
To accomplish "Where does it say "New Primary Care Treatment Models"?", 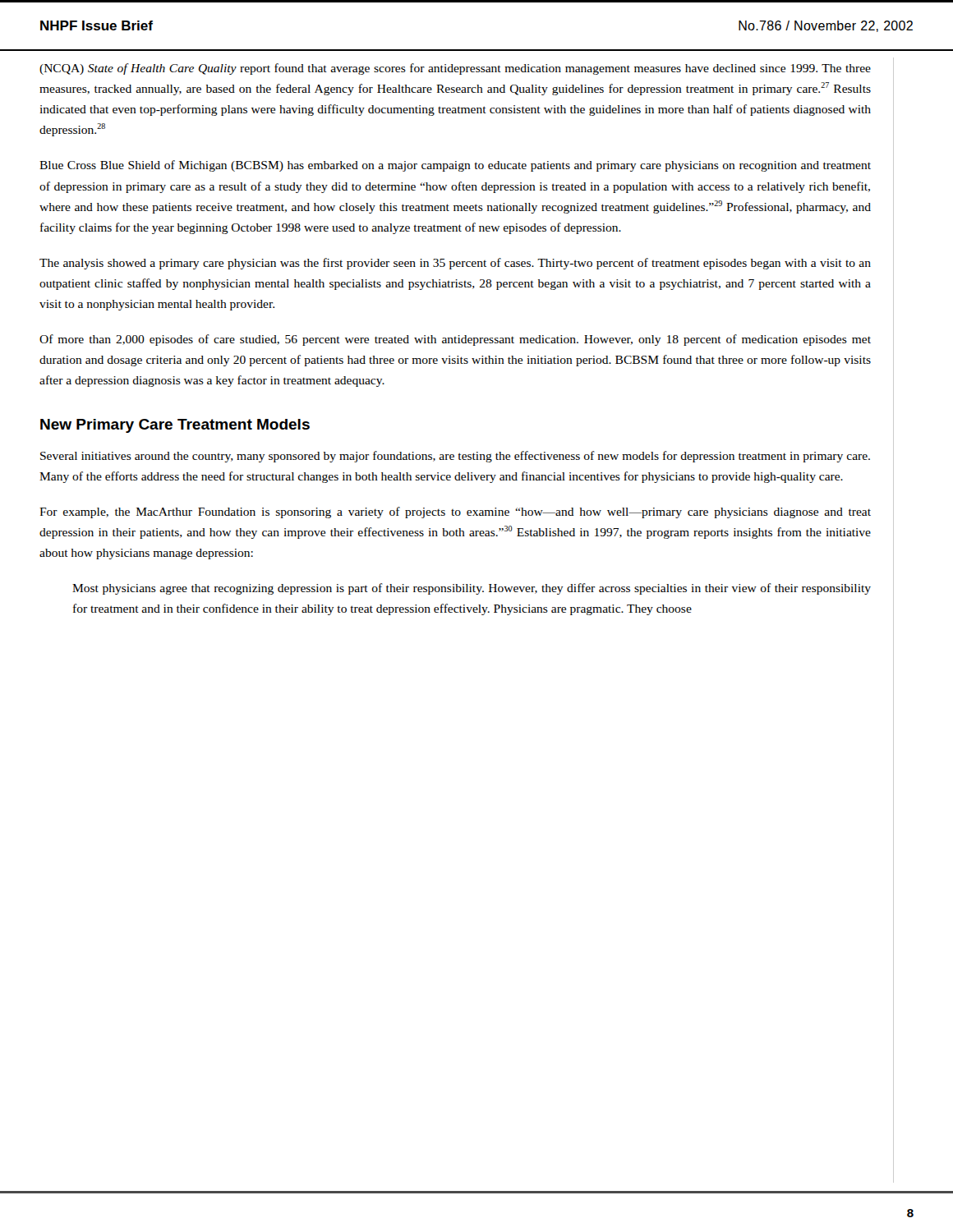I will click(x=175, y=424).
